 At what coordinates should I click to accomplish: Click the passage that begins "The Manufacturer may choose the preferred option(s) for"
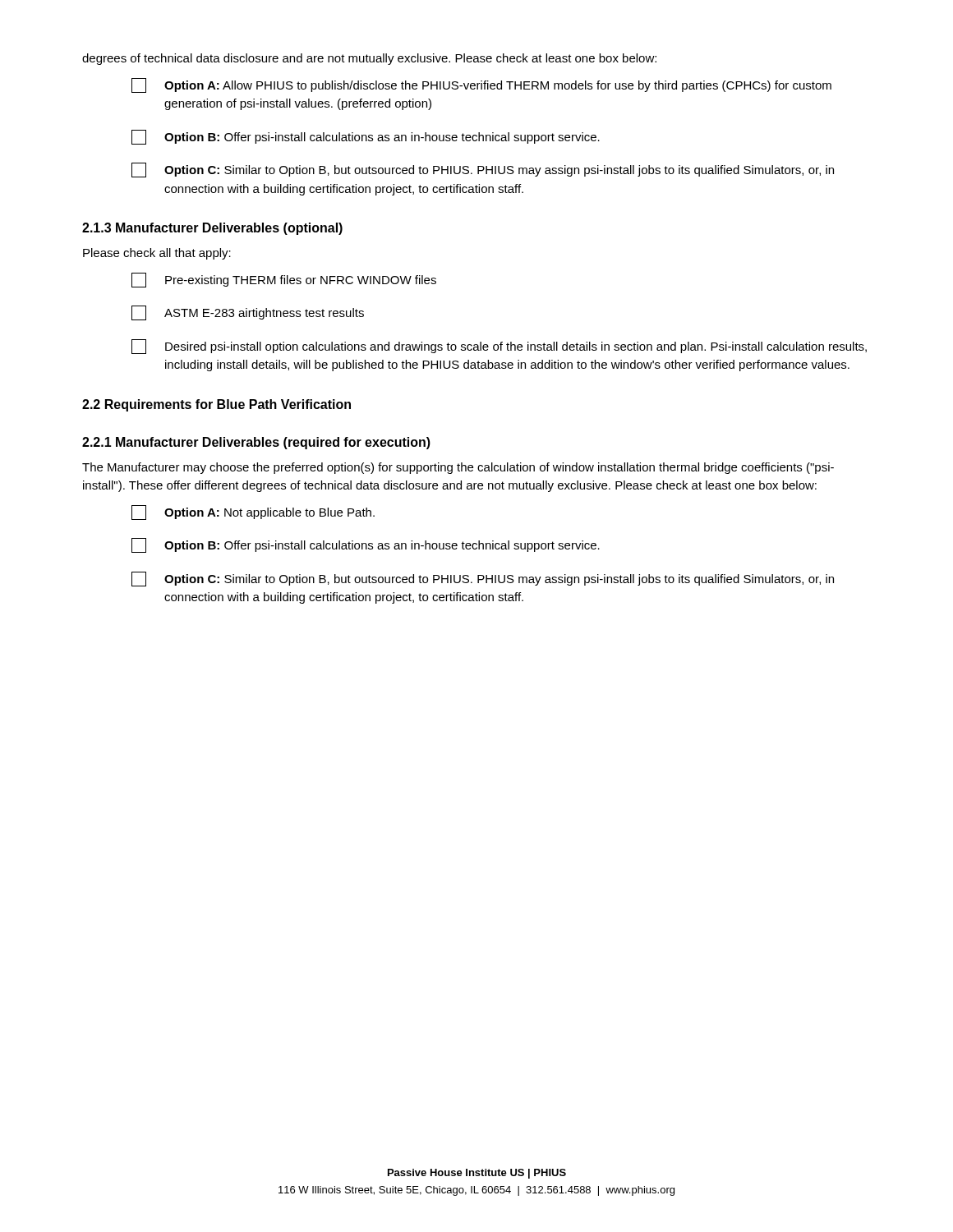(x=458, y=476)
